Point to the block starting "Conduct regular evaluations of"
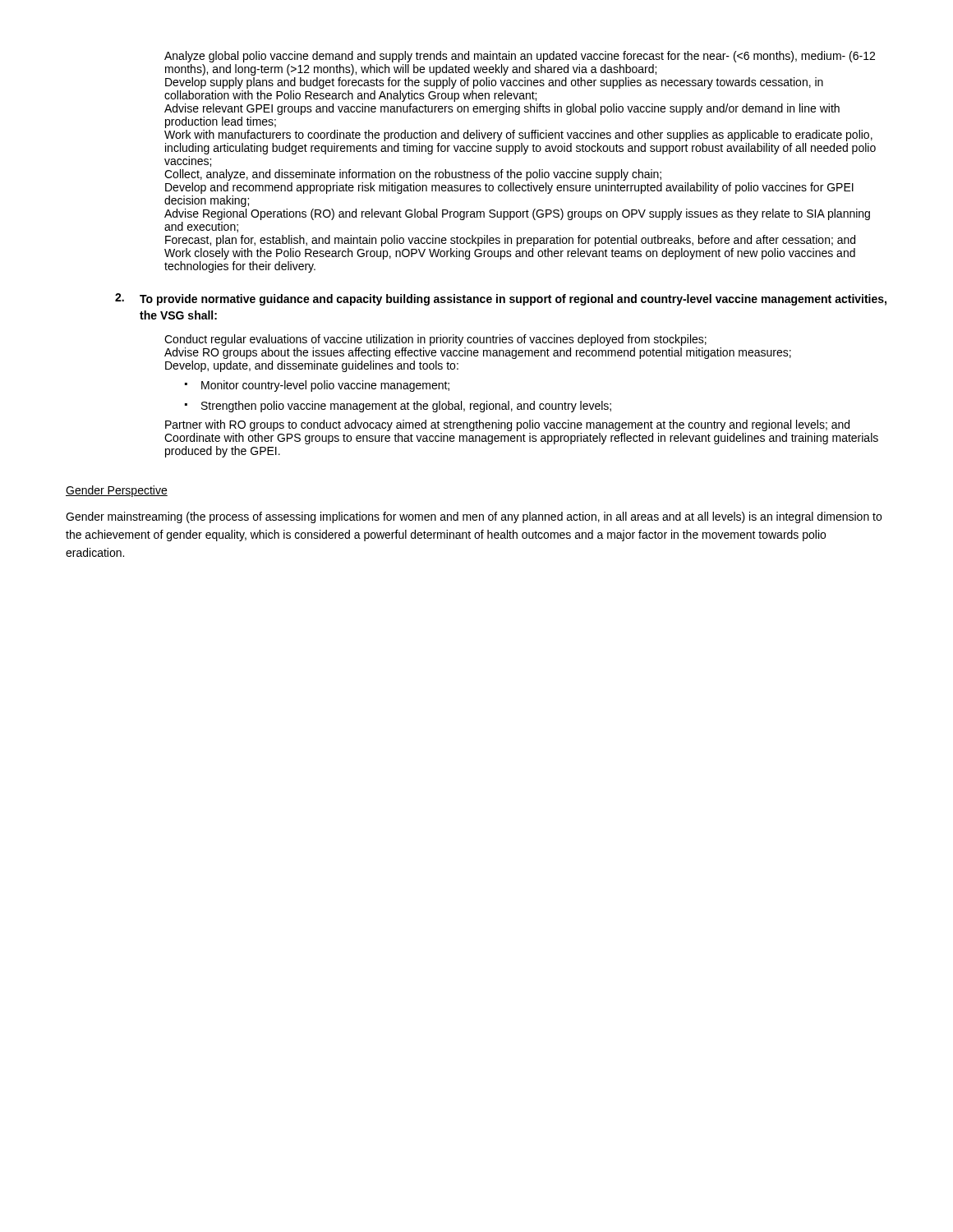 point(526,339)
